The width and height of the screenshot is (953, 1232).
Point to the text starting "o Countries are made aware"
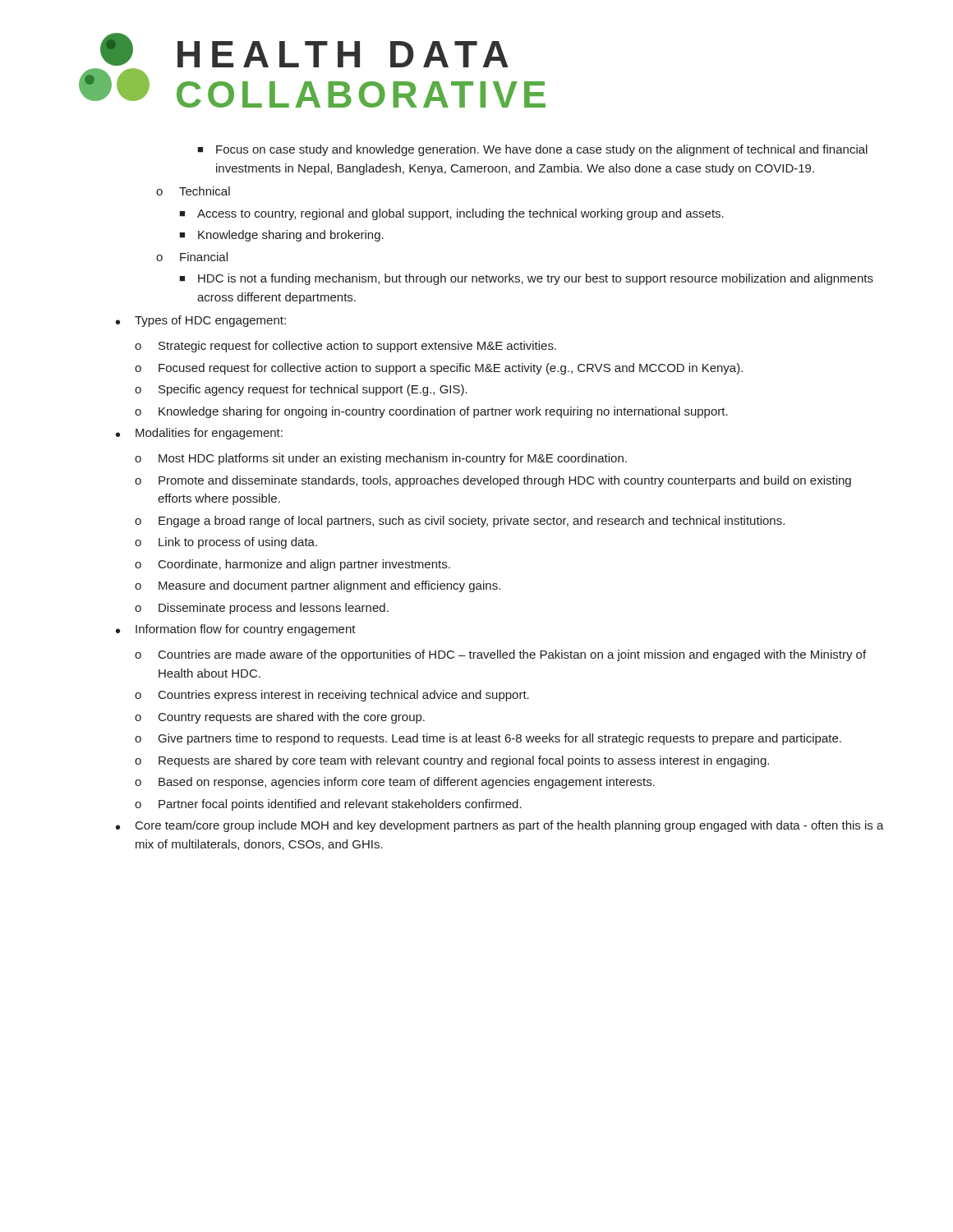tap(511, 664)
